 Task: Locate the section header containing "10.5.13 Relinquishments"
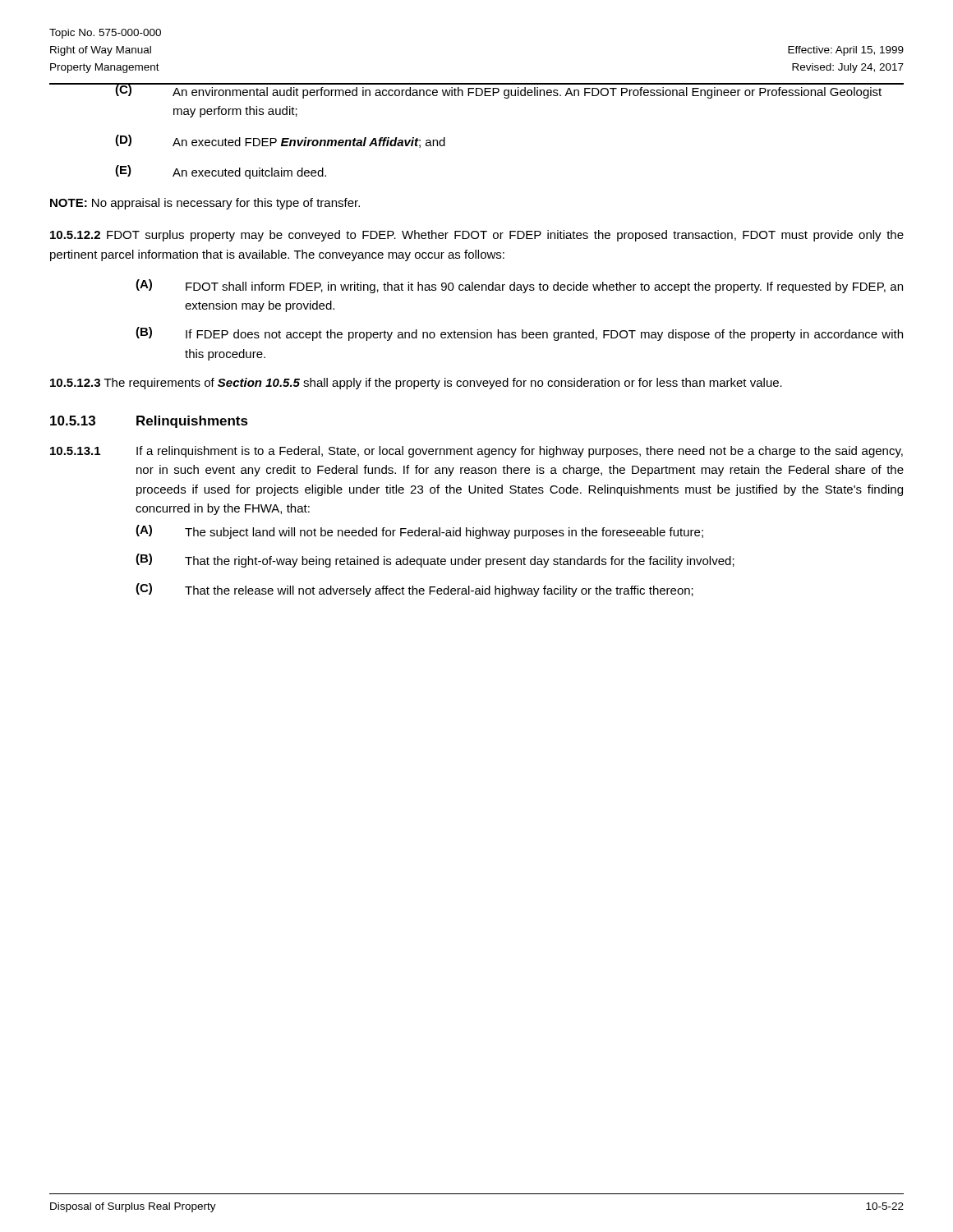coord(149,421)
